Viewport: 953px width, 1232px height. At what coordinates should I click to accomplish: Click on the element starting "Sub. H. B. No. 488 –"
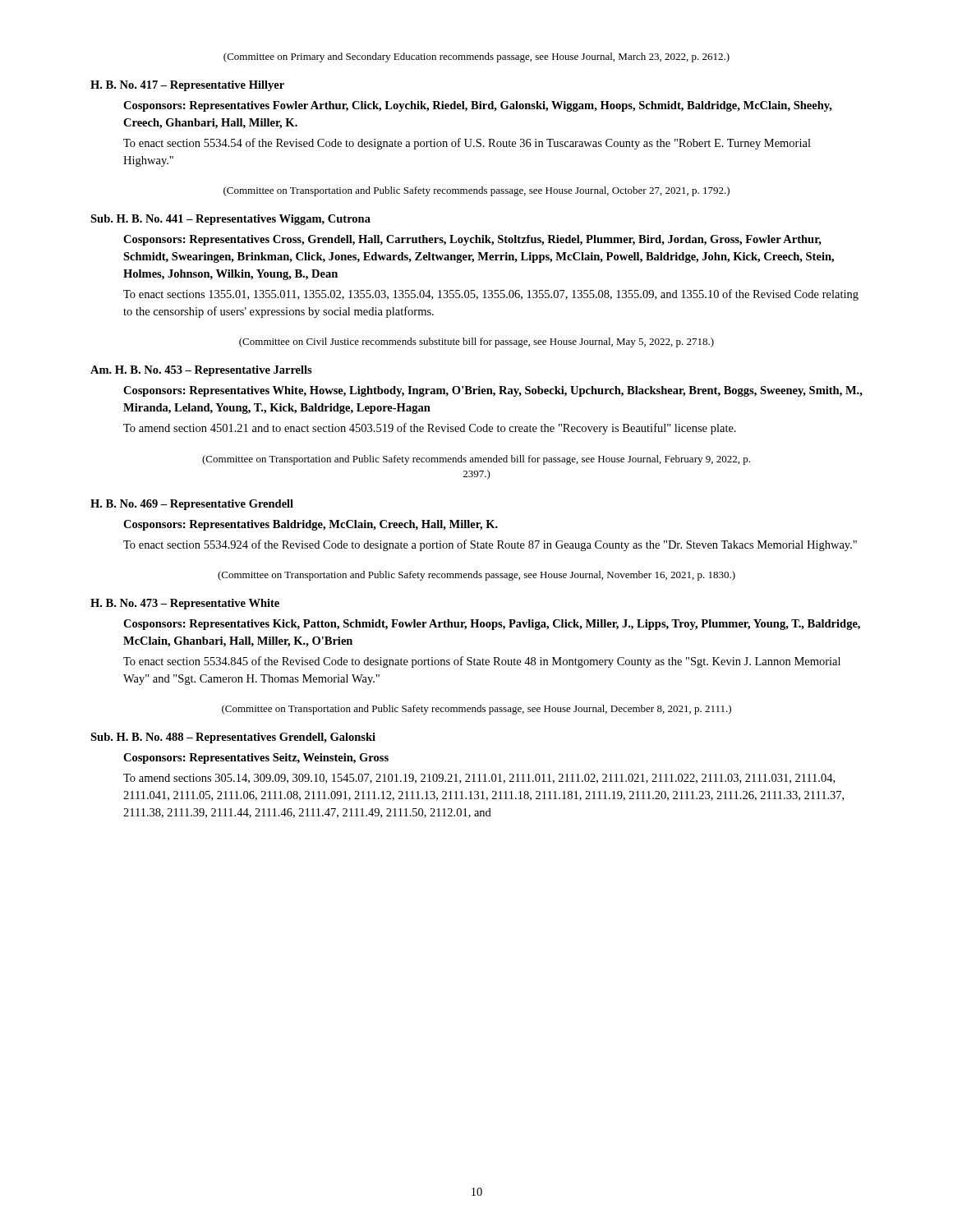click(476, 775)
